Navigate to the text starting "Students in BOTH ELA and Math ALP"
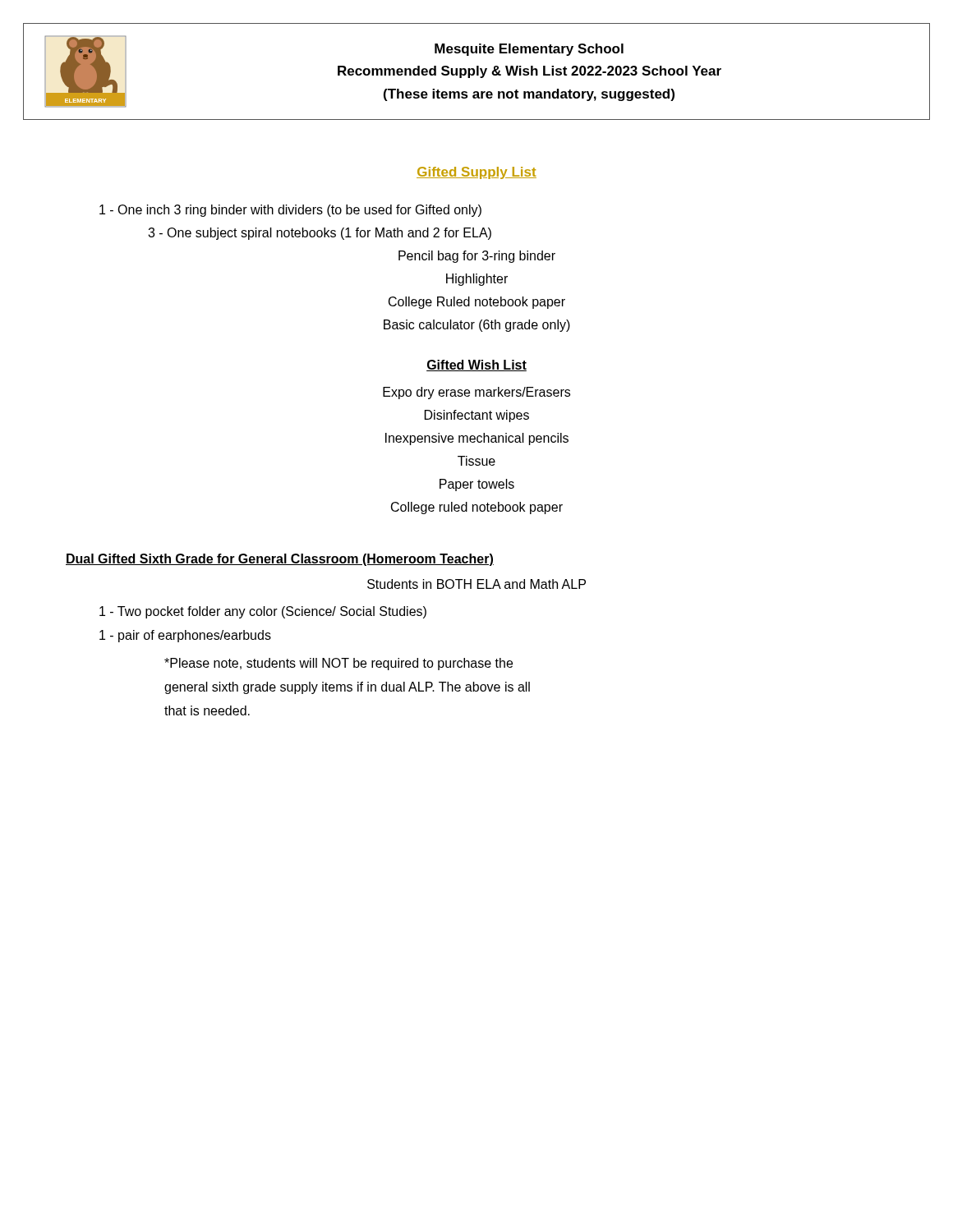 point(476,584)
